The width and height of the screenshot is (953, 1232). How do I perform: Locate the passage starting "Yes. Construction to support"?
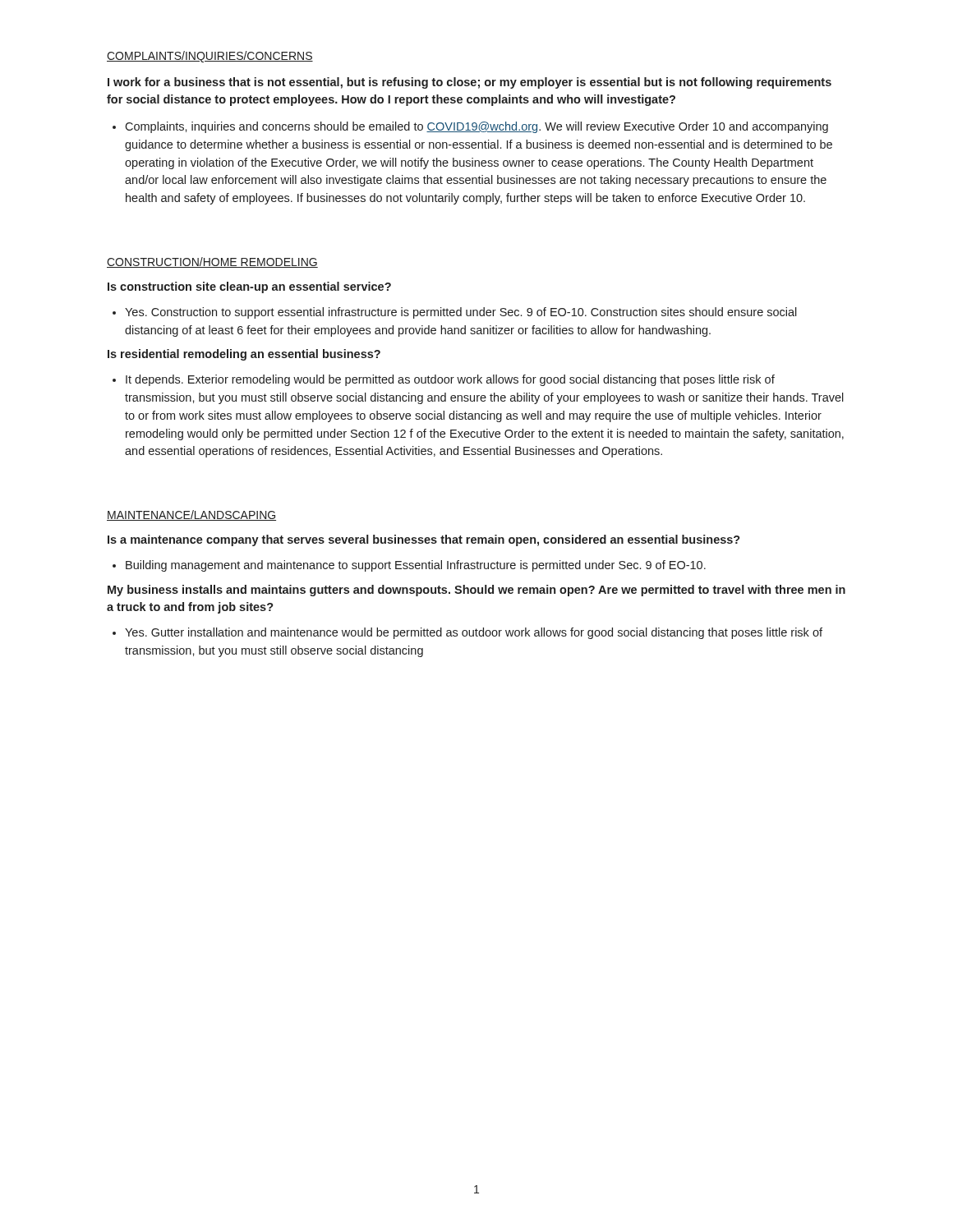tap(476, 322)
